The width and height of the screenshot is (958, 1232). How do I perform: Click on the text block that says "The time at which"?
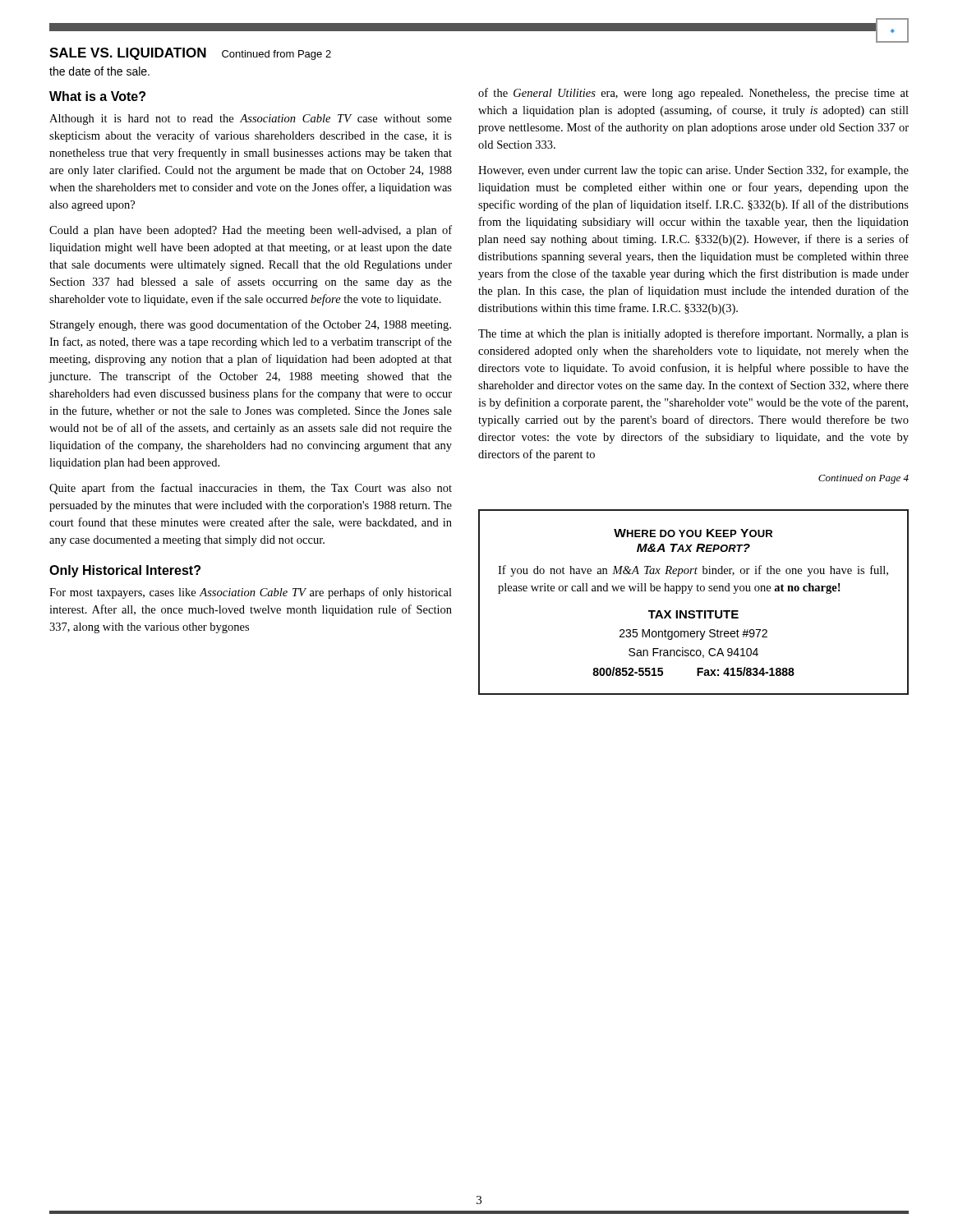tap(693, 394)
